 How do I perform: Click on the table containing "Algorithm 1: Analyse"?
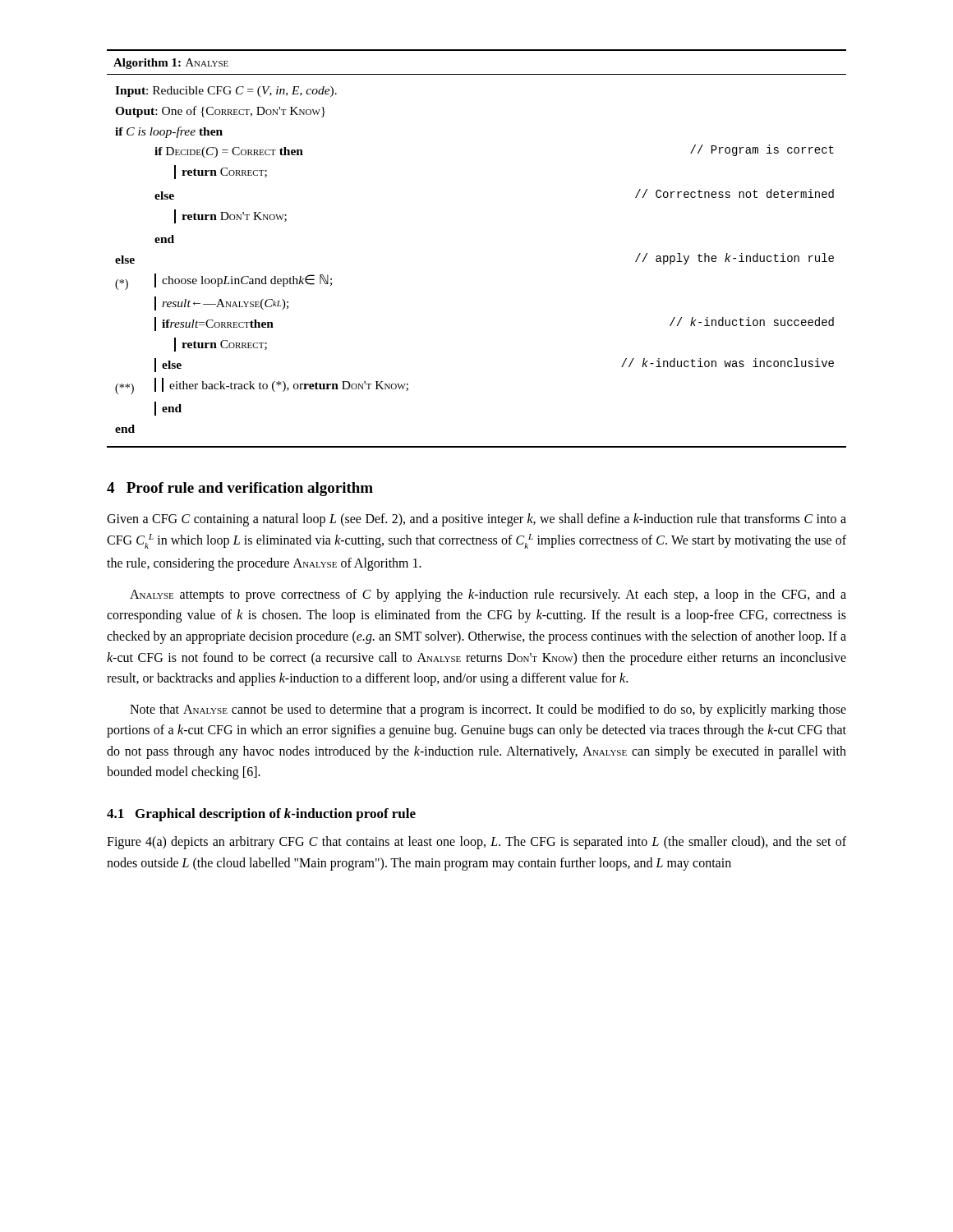click(x=476, y=249)
